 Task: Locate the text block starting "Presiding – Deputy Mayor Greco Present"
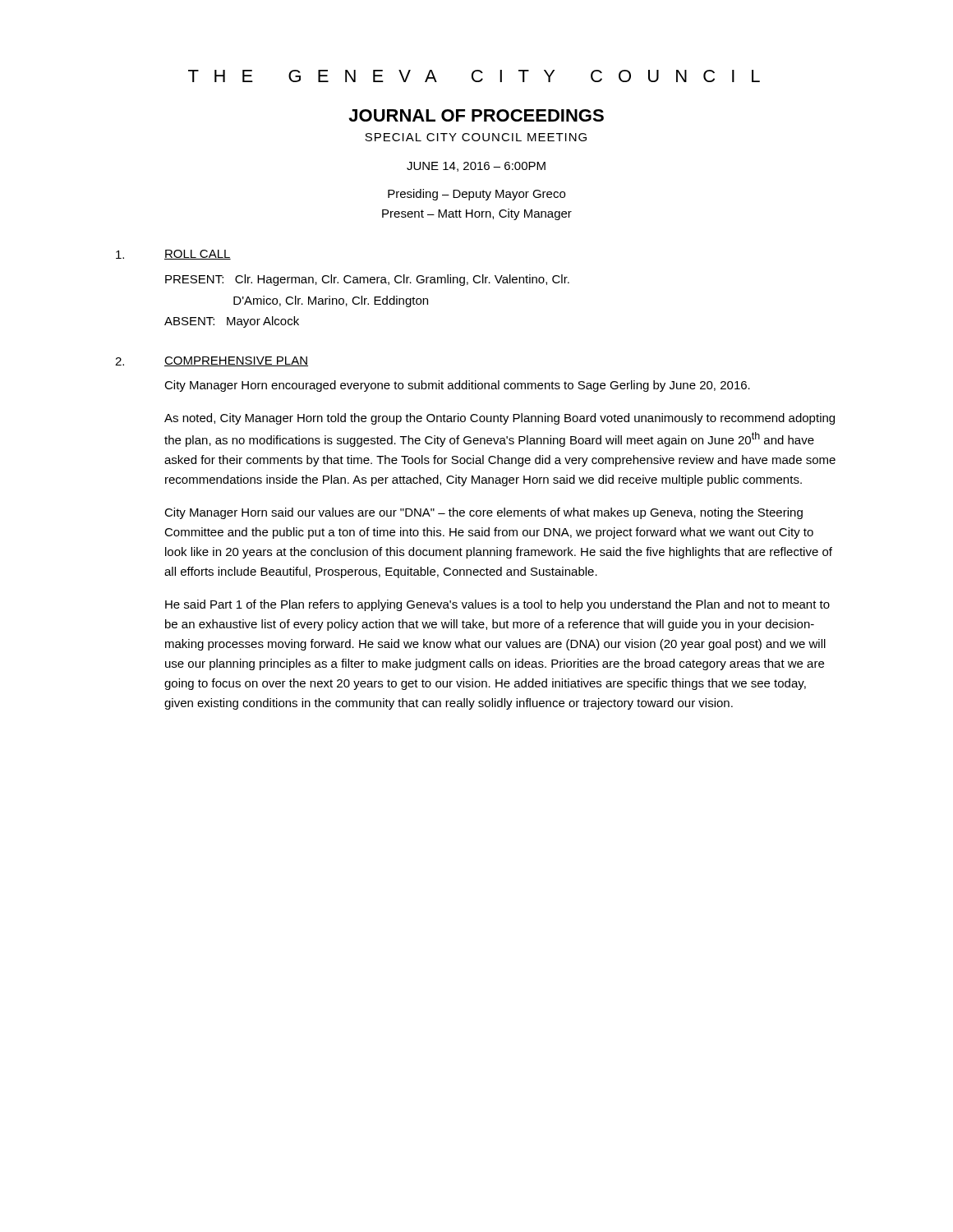[x=476, y=203]
